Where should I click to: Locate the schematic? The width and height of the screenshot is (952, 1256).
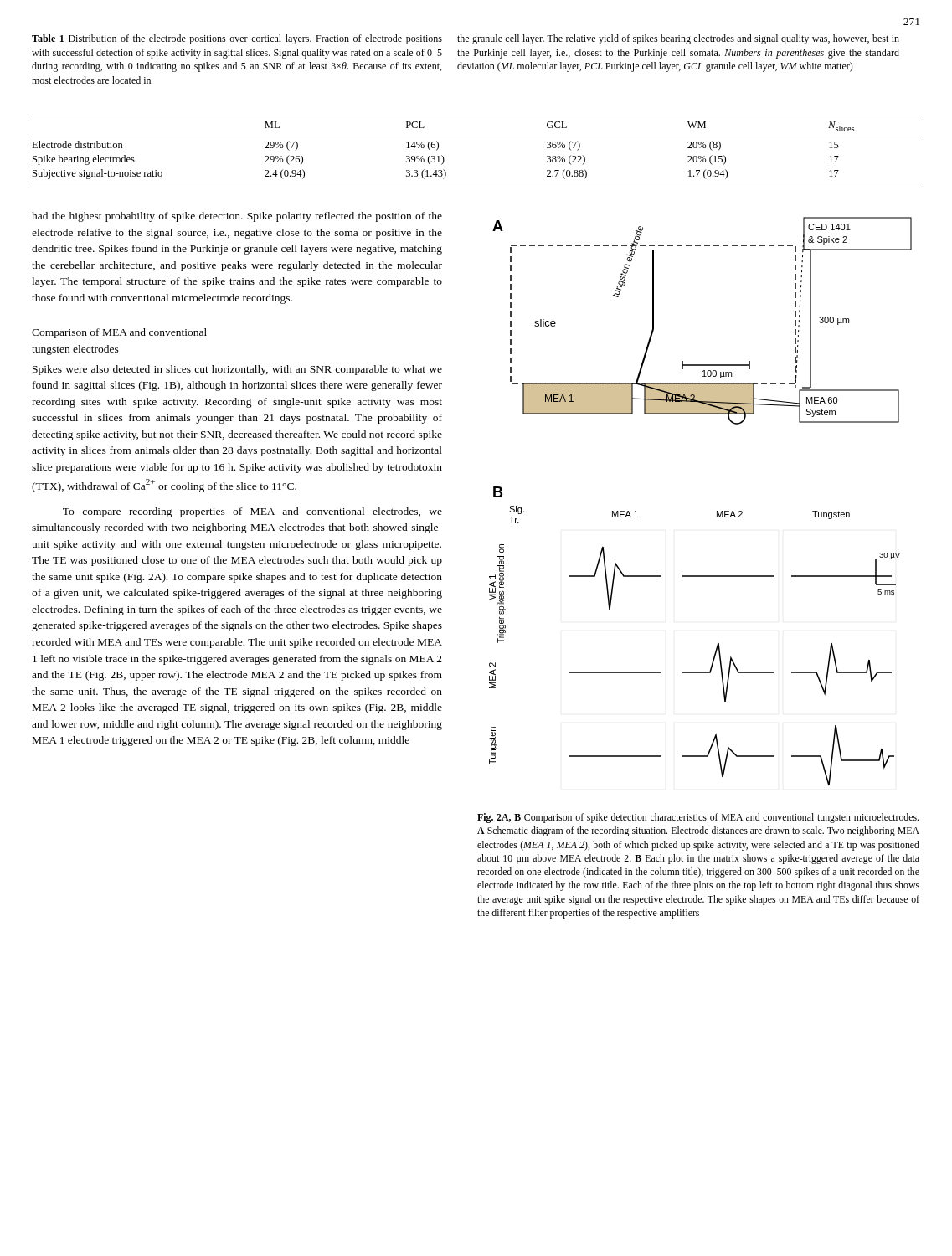[698, 337]
